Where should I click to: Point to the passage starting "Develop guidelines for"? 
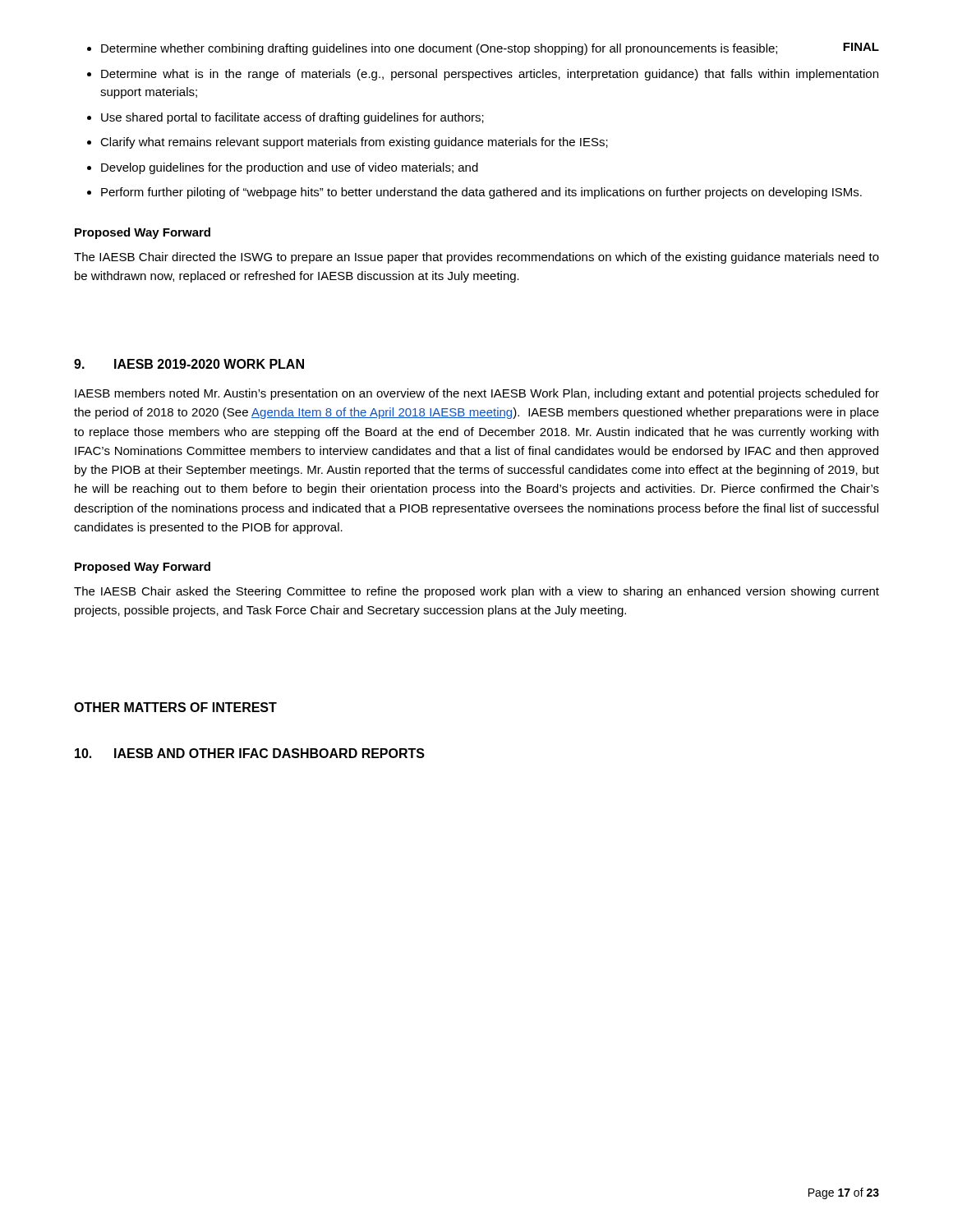pyautogui.click(x=289, y=167)
